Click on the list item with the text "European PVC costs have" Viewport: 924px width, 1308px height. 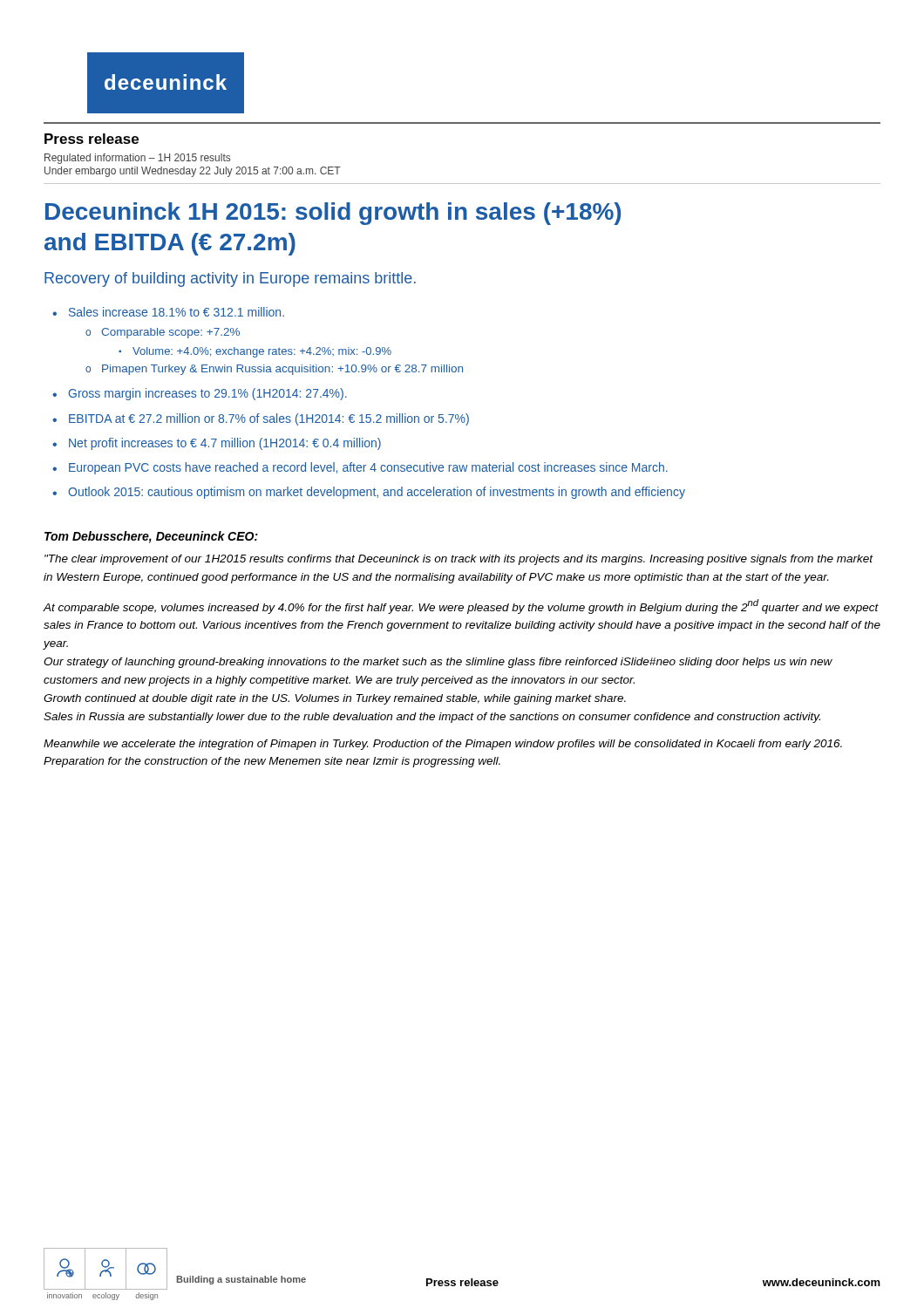pyautogui.click(x=368, y=468)
